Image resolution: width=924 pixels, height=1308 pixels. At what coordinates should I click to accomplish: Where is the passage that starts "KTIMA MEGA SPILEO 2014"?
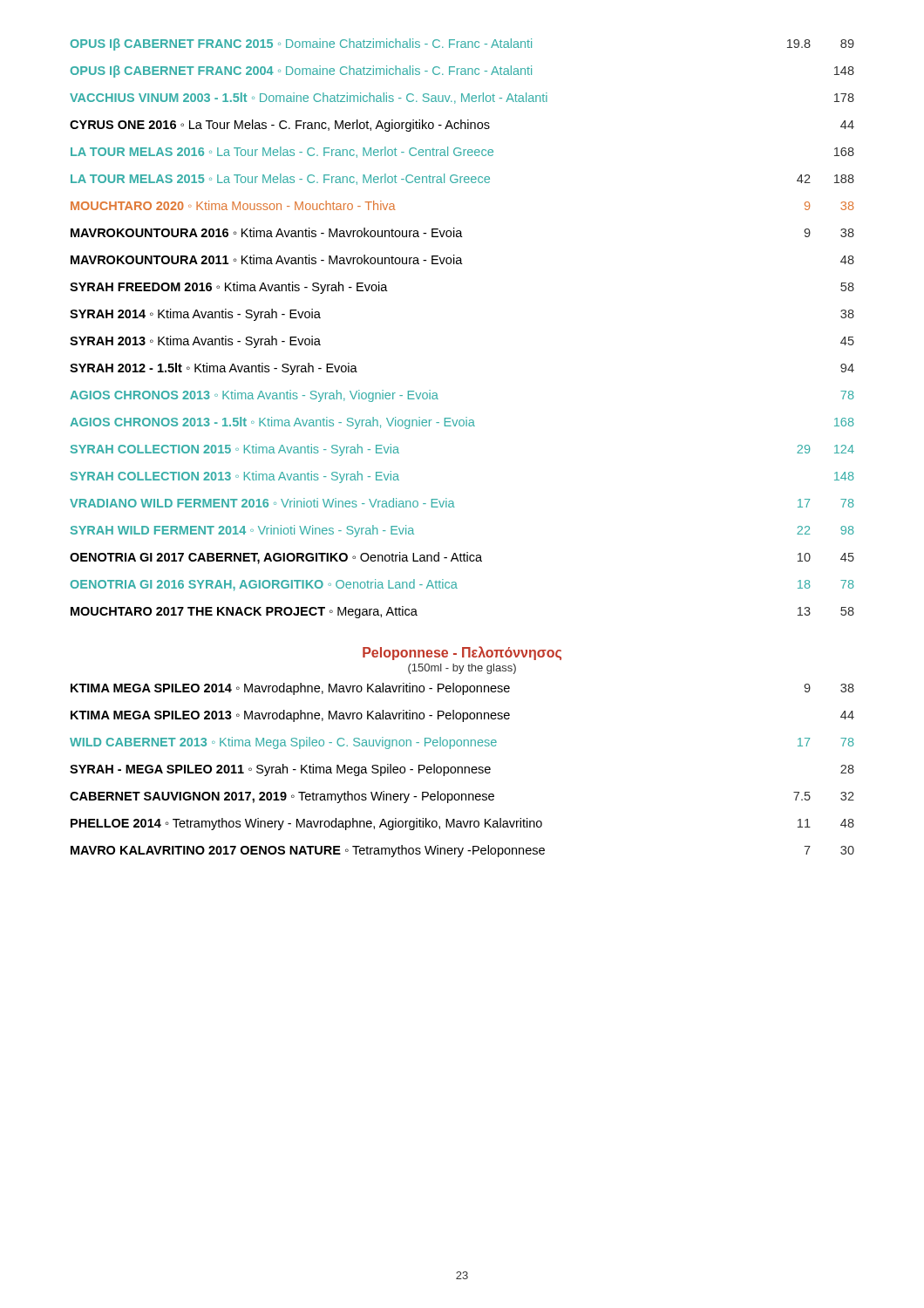[x=462, y=689]
